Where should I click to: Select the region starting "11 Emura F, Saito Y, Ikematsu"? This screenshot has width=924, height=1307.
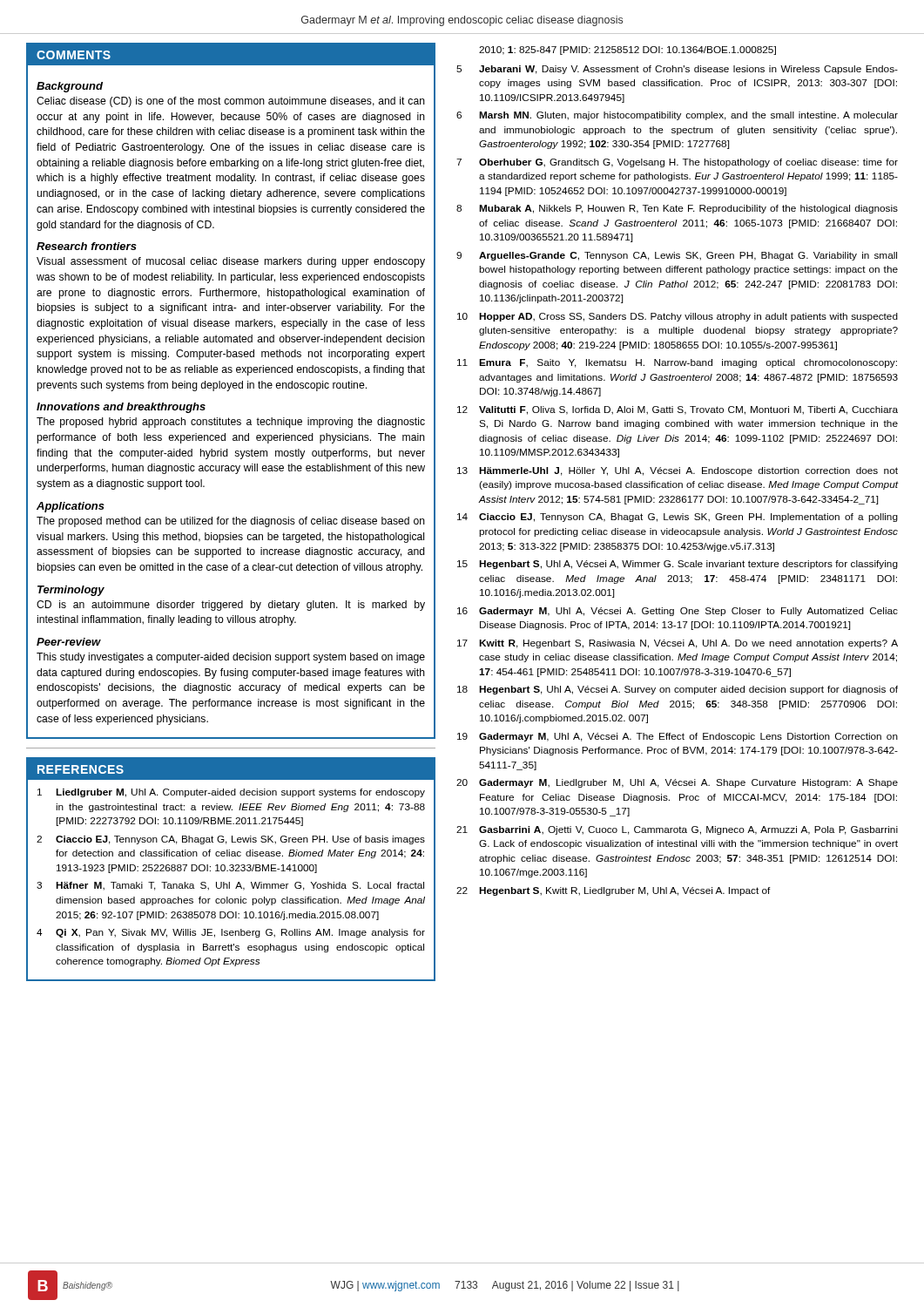tap(677, 377)
